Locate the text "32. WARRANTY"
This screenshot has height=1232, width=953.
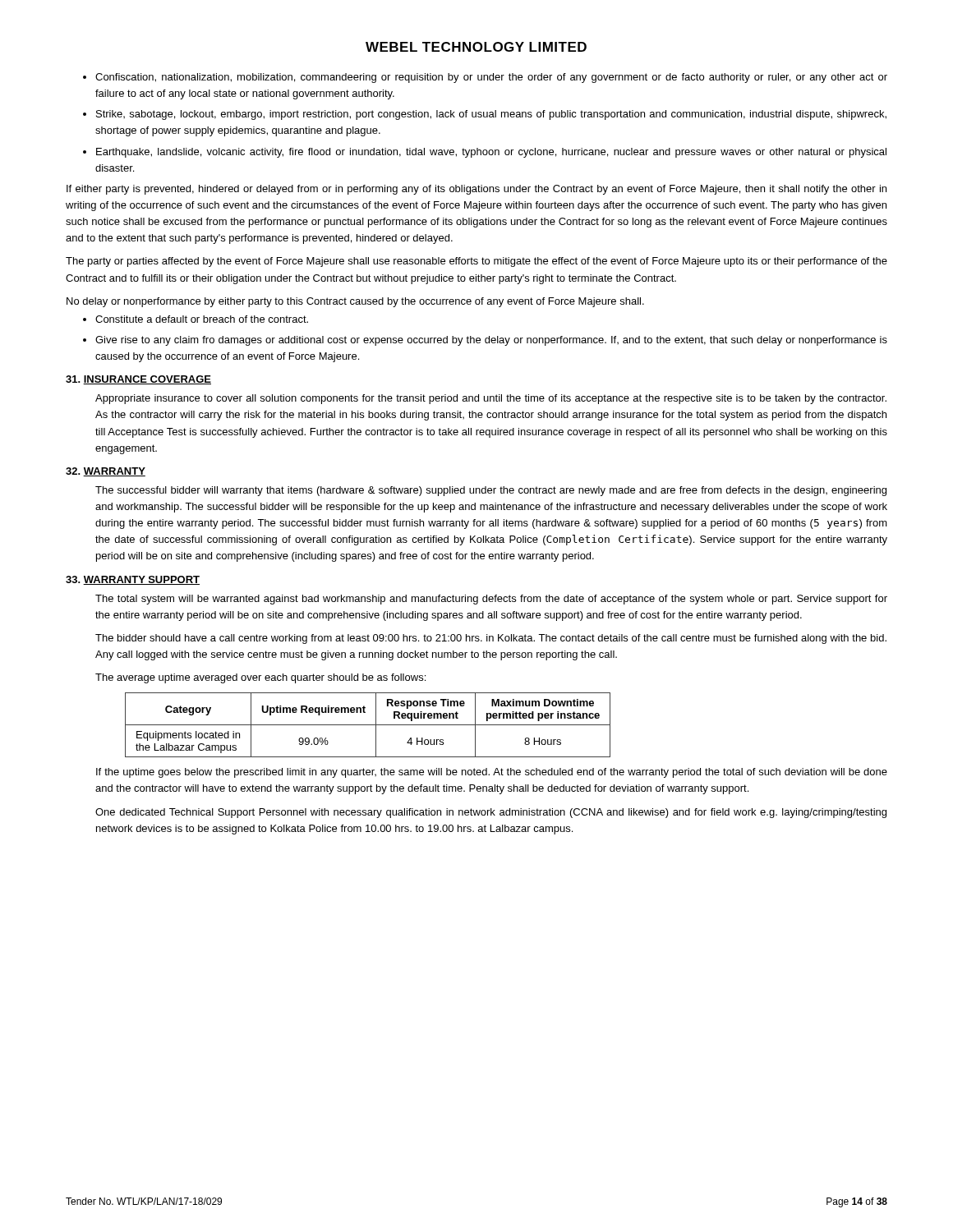coord(105,471)
